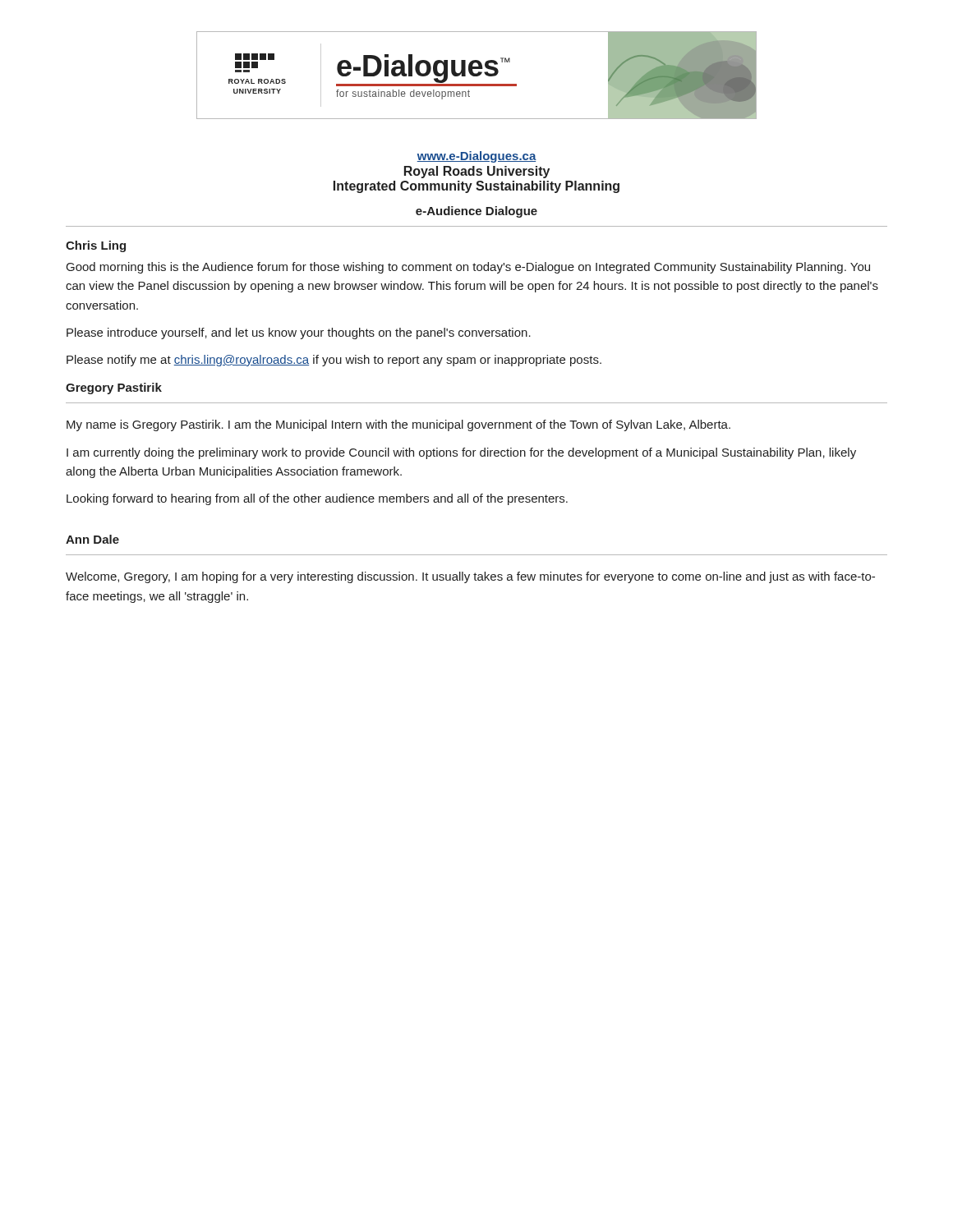Find the text block containing "Looking forward to hearing from all of"
Screen dimensions: 1232x953
coord(317,498)
